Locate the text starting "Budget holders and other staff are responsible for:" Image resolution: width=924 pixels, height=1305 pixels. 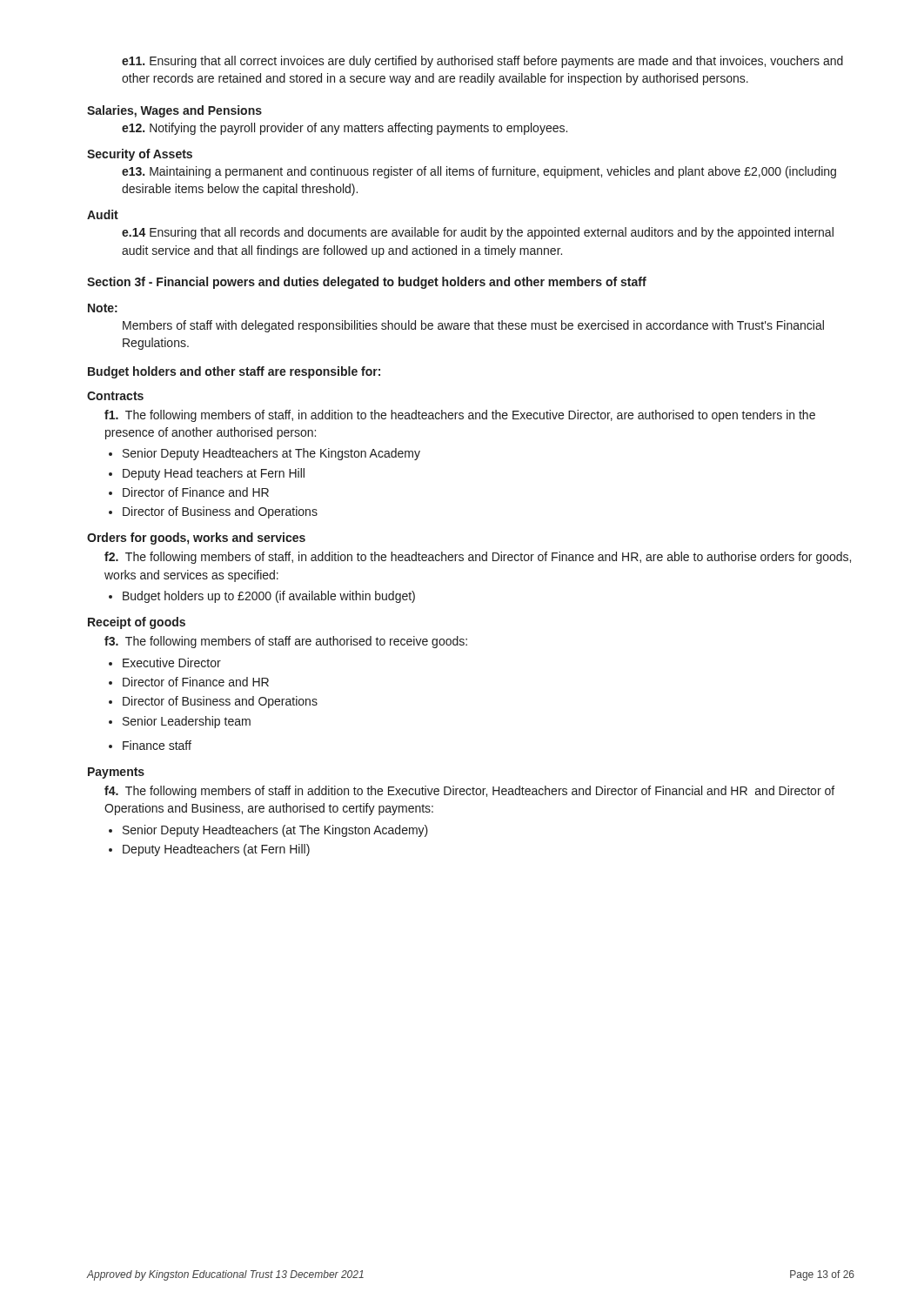(234, 371)
